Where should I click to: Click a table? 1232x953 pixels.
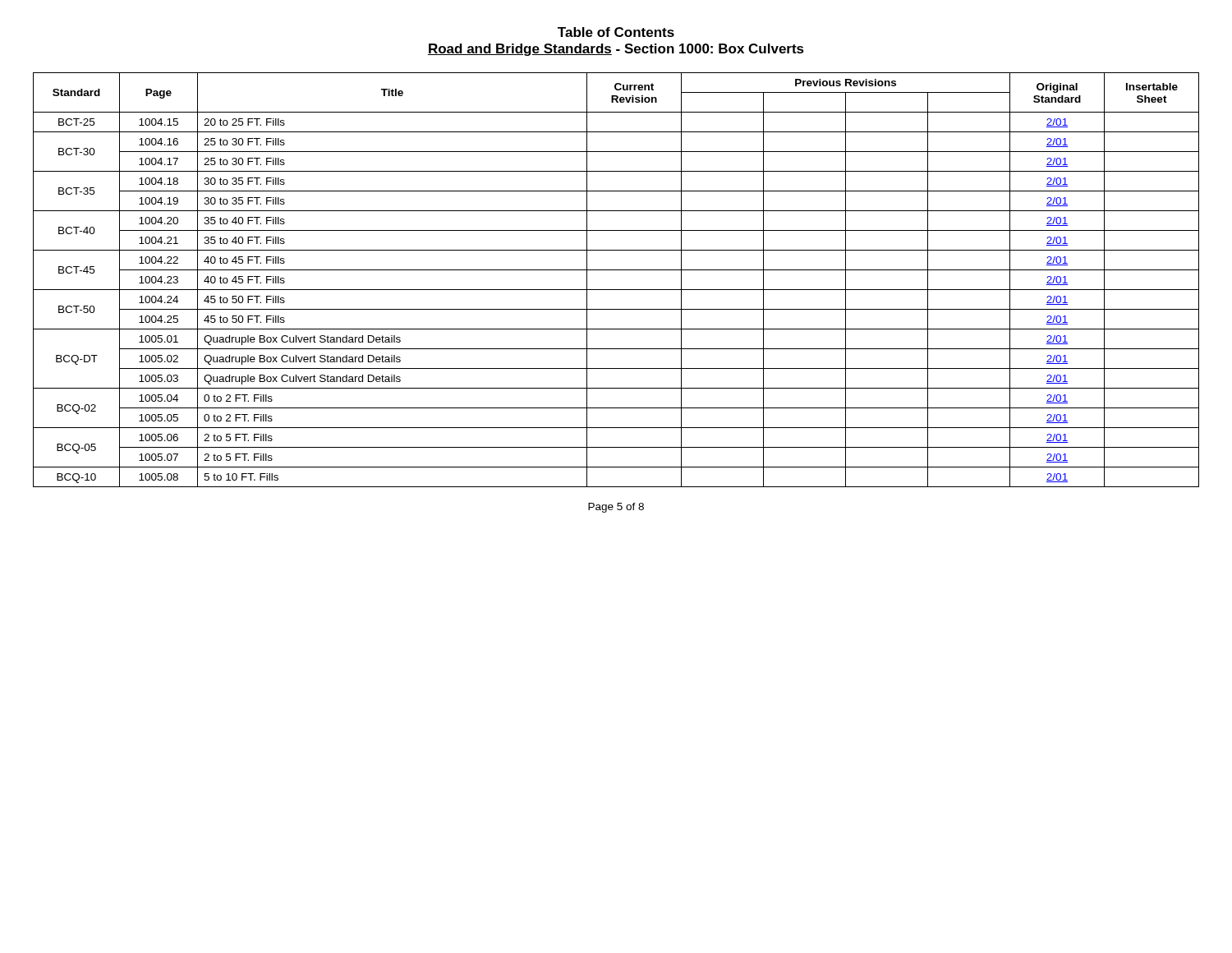[616, 280]
